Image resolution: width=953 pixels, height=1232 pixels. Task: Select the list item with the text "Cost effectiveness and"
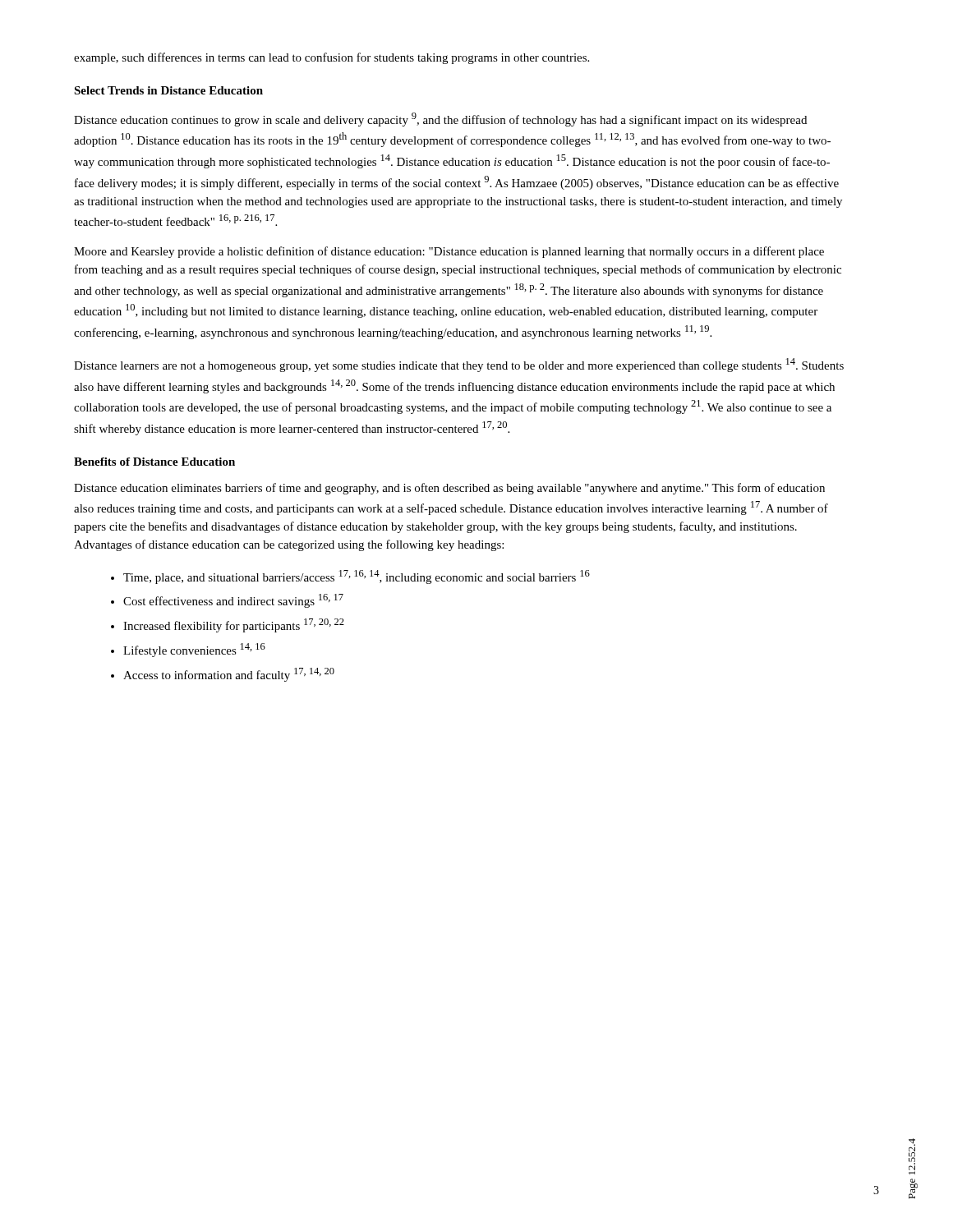pyautogui.click(x=233, y=600)
